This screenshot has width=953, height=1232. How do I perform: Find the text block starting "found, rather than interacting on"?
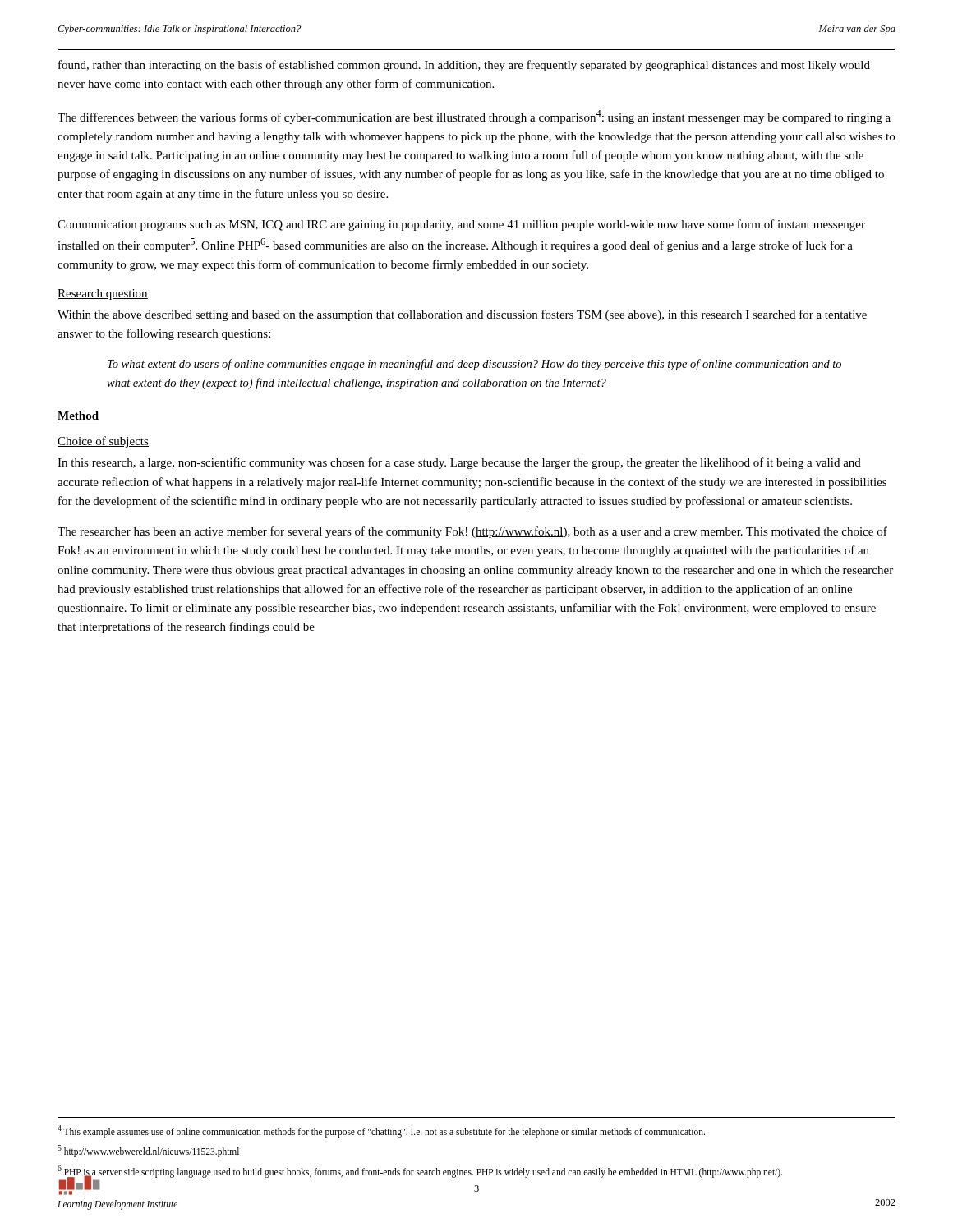464,74
